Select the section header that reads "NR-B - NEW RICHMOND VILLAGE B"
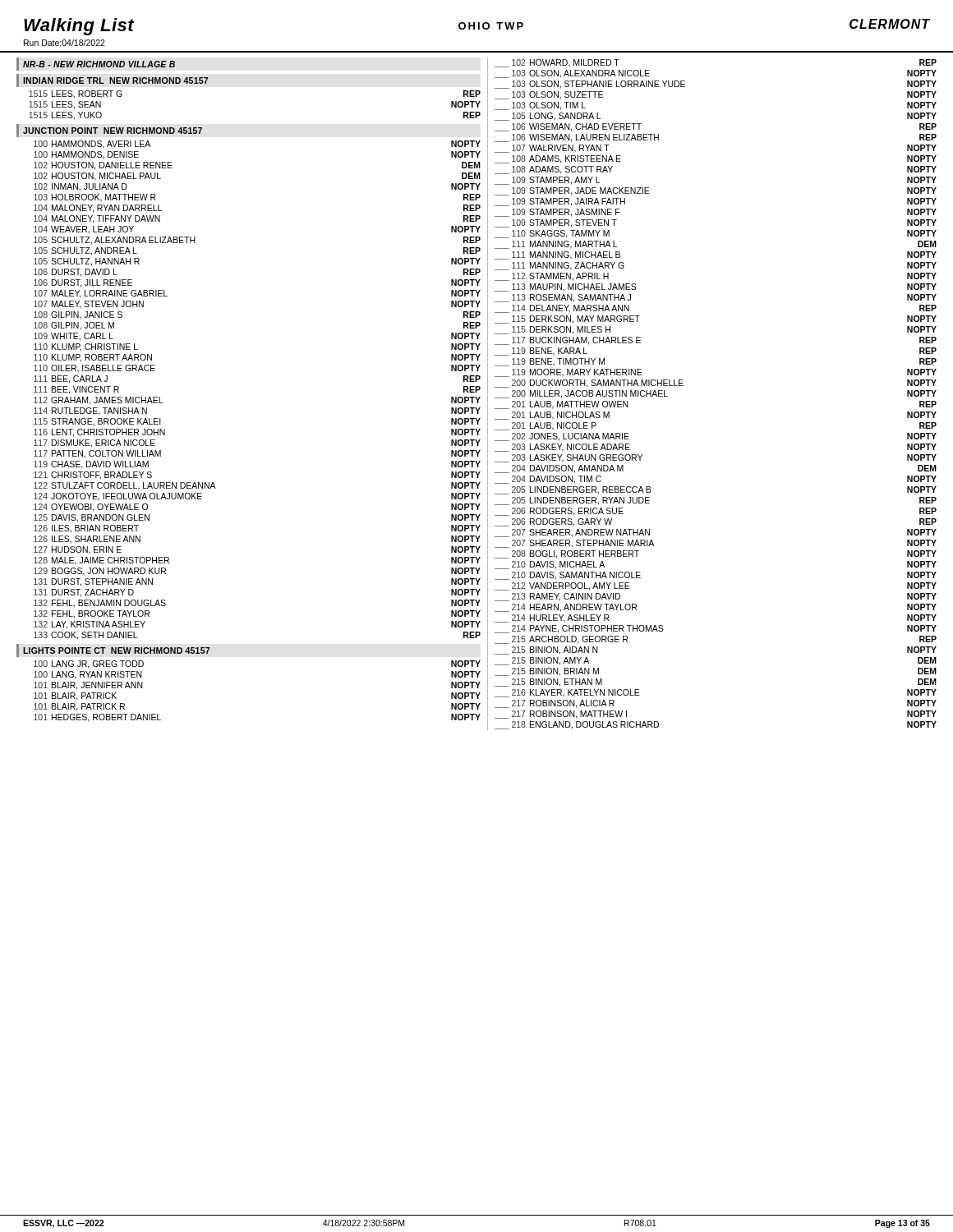The height and width of the screenshot is (1232, 953). pos(99,64)
